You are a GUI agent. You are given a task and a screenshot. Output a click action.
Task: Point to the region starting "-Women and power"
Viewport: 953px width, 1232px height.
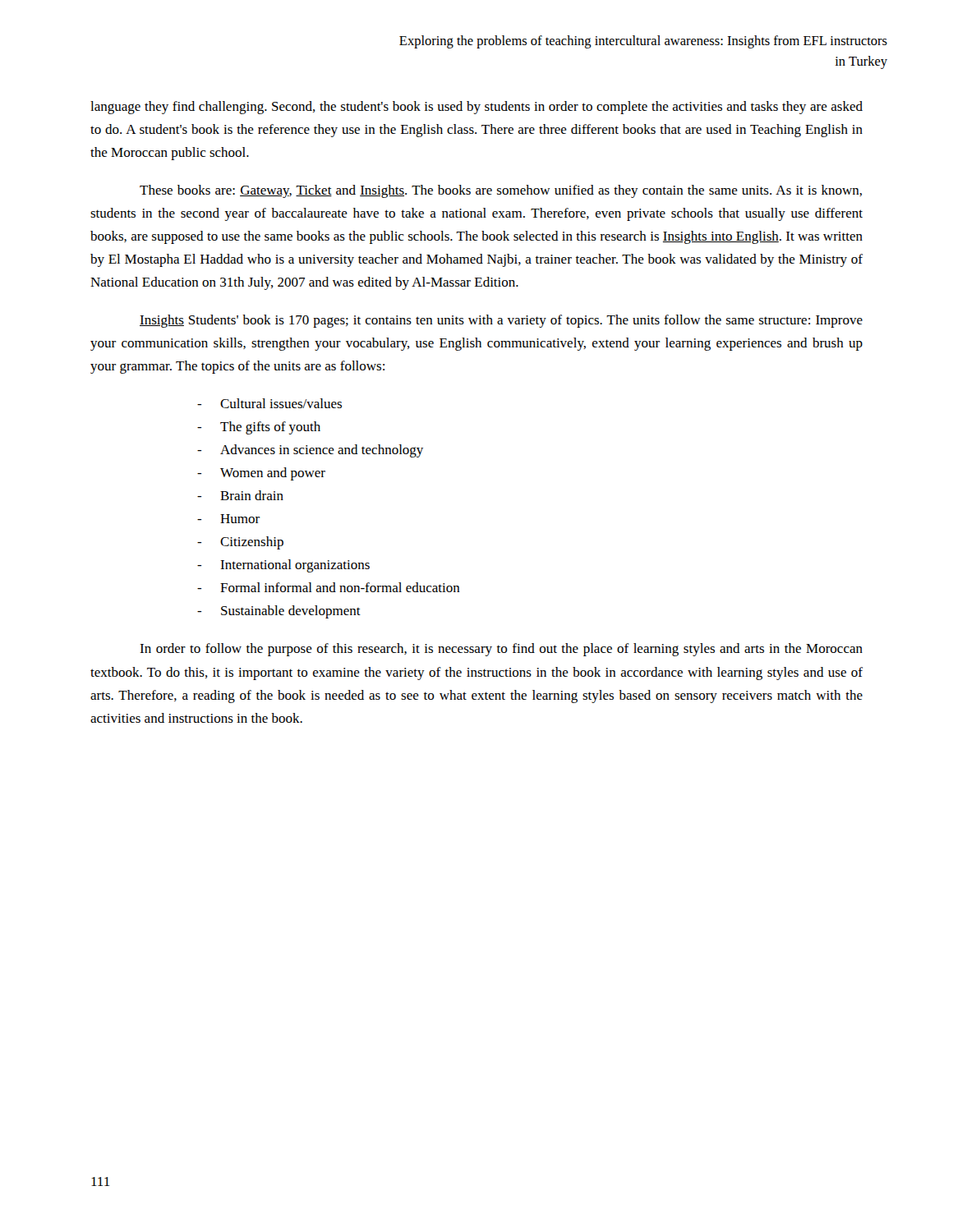261,473
